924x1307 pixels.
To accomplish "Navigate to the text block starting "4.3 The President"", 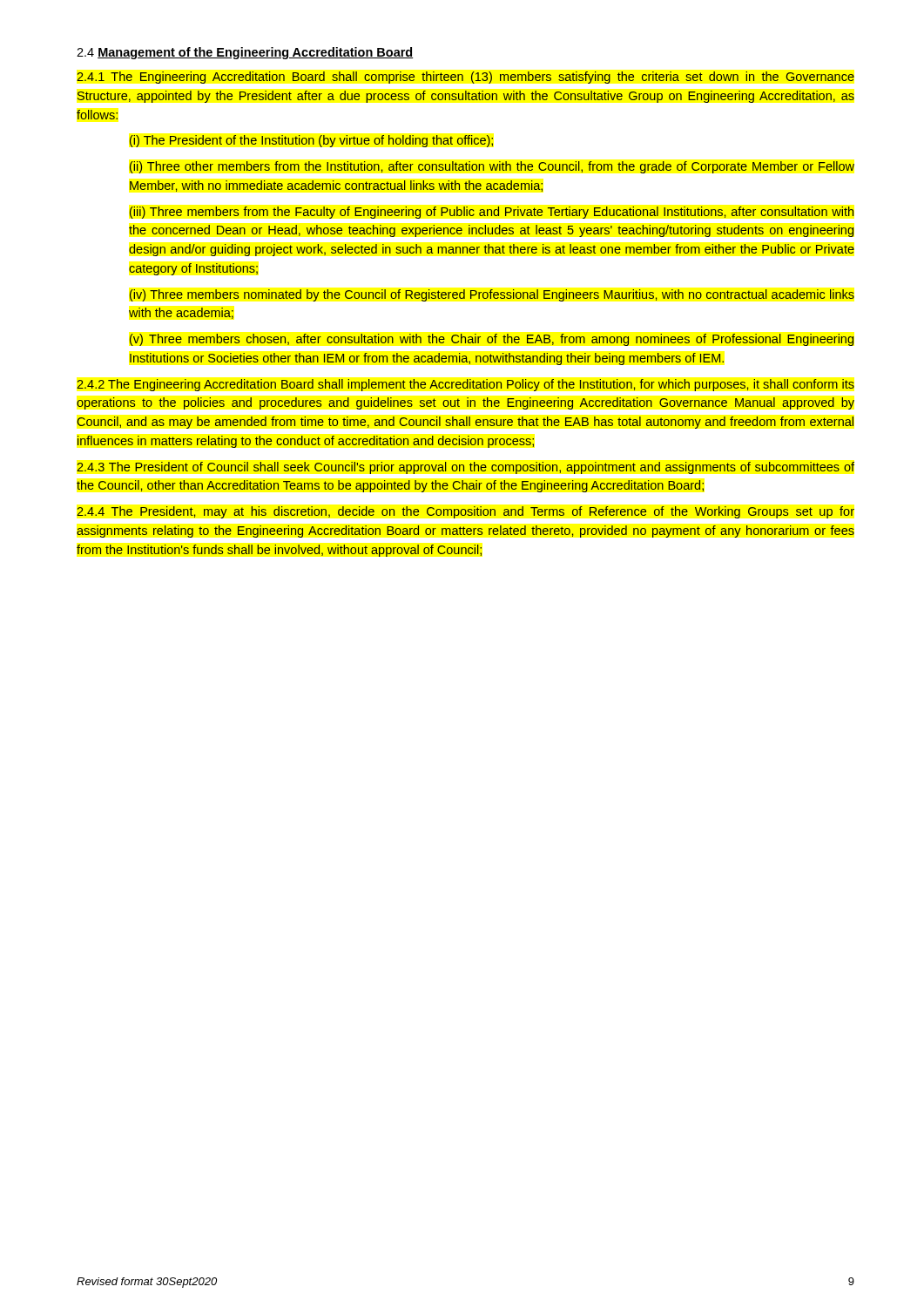I will pyautogui.click(x=465, y=476).
